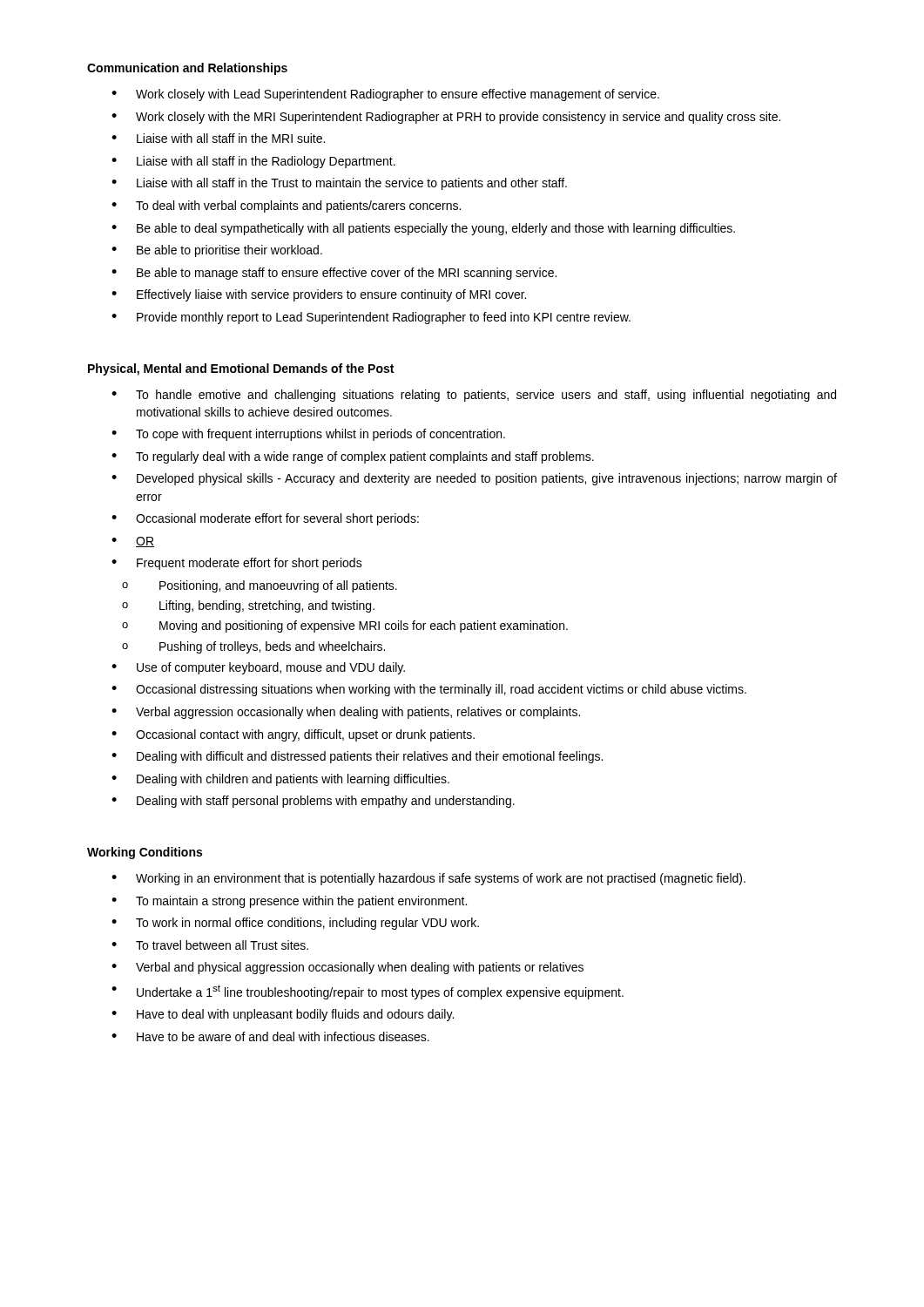The height and width of the screenshot is (1307, 924).
Task: Find the passage starting "• To cope with frequent interruptions whilst"
Action: point(474,434)
